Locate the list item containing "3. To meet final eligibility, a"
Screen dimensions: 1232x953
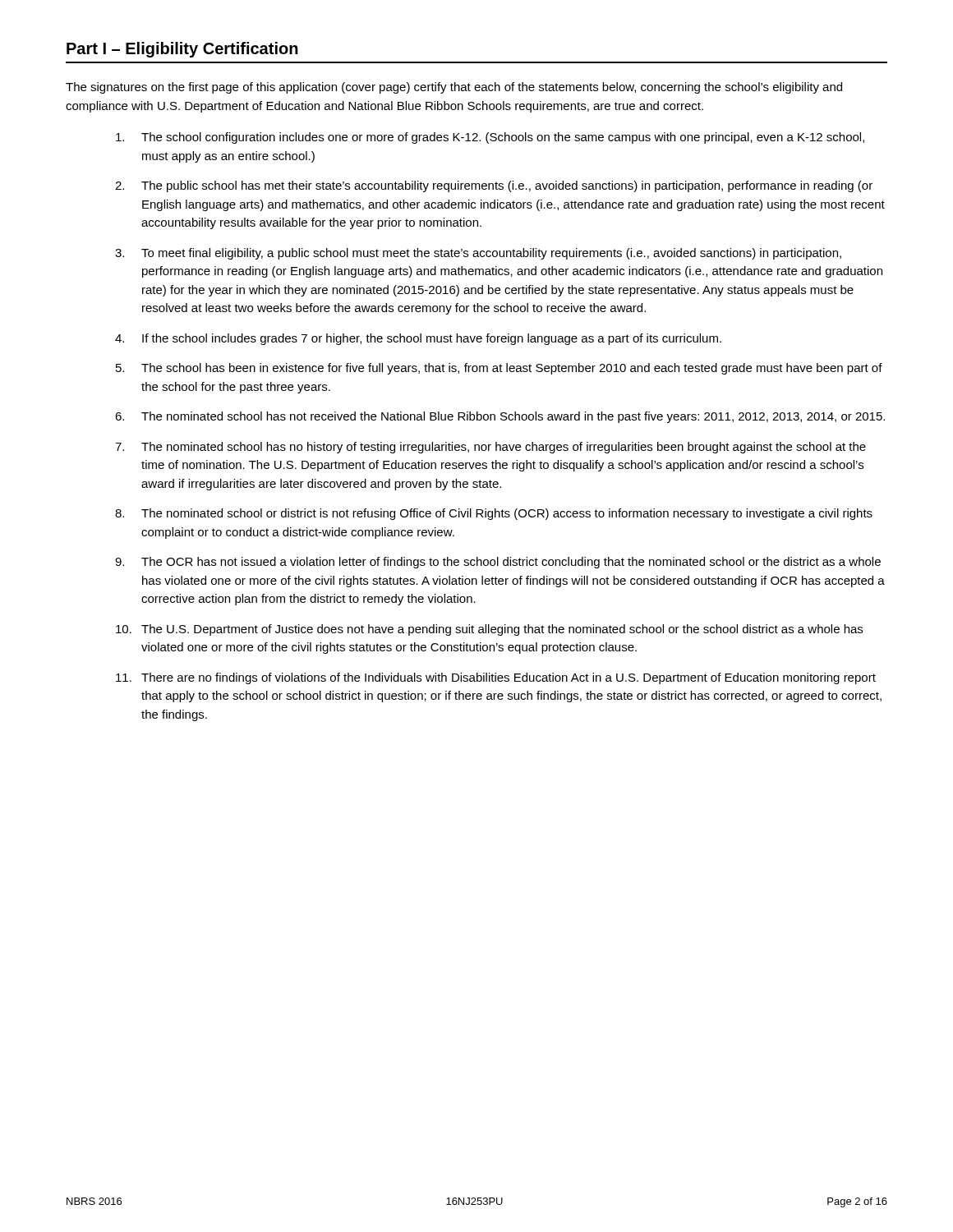tap(501, 281)
